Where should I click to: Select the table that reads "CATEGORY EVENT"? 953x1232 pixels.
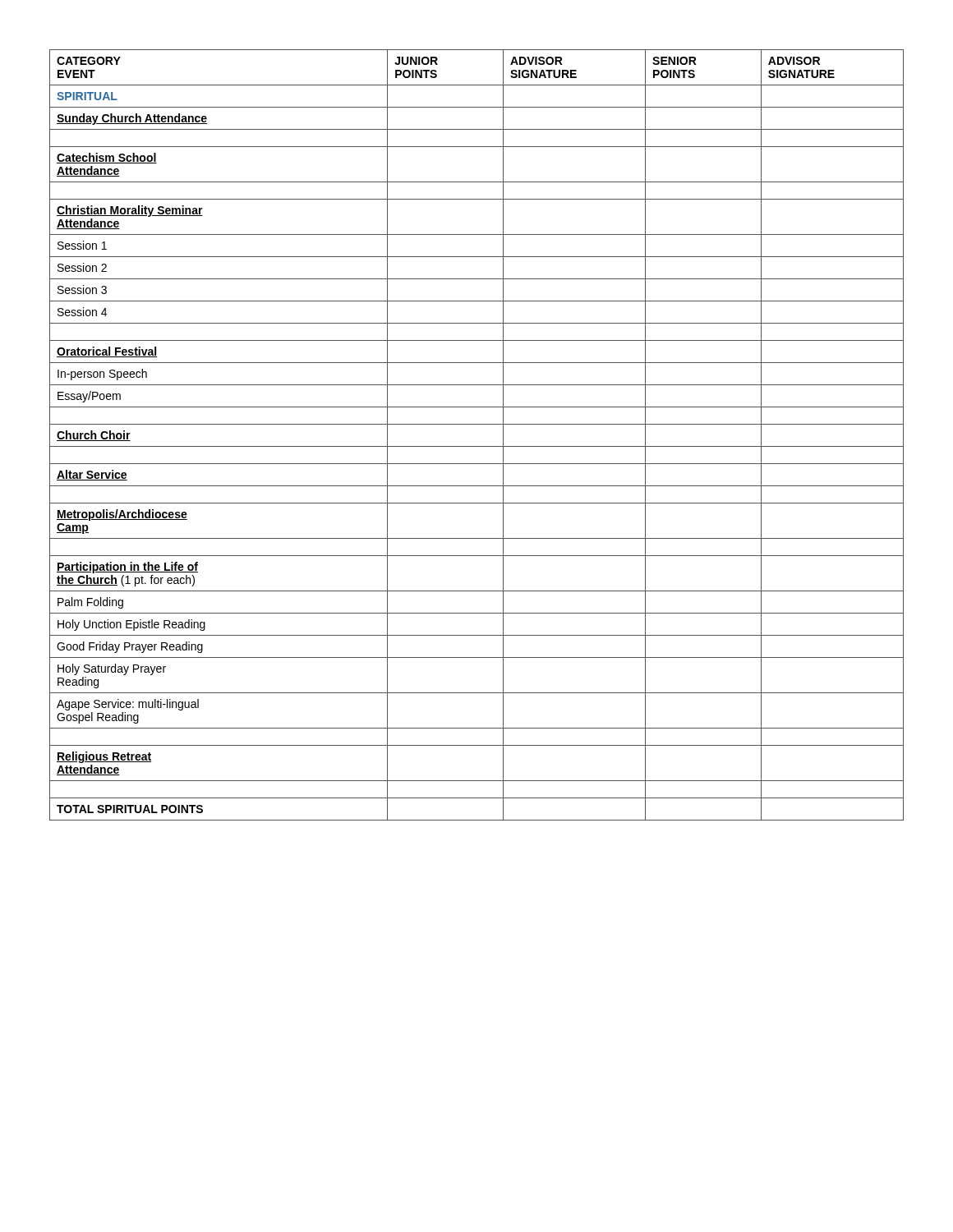point(476,435)
